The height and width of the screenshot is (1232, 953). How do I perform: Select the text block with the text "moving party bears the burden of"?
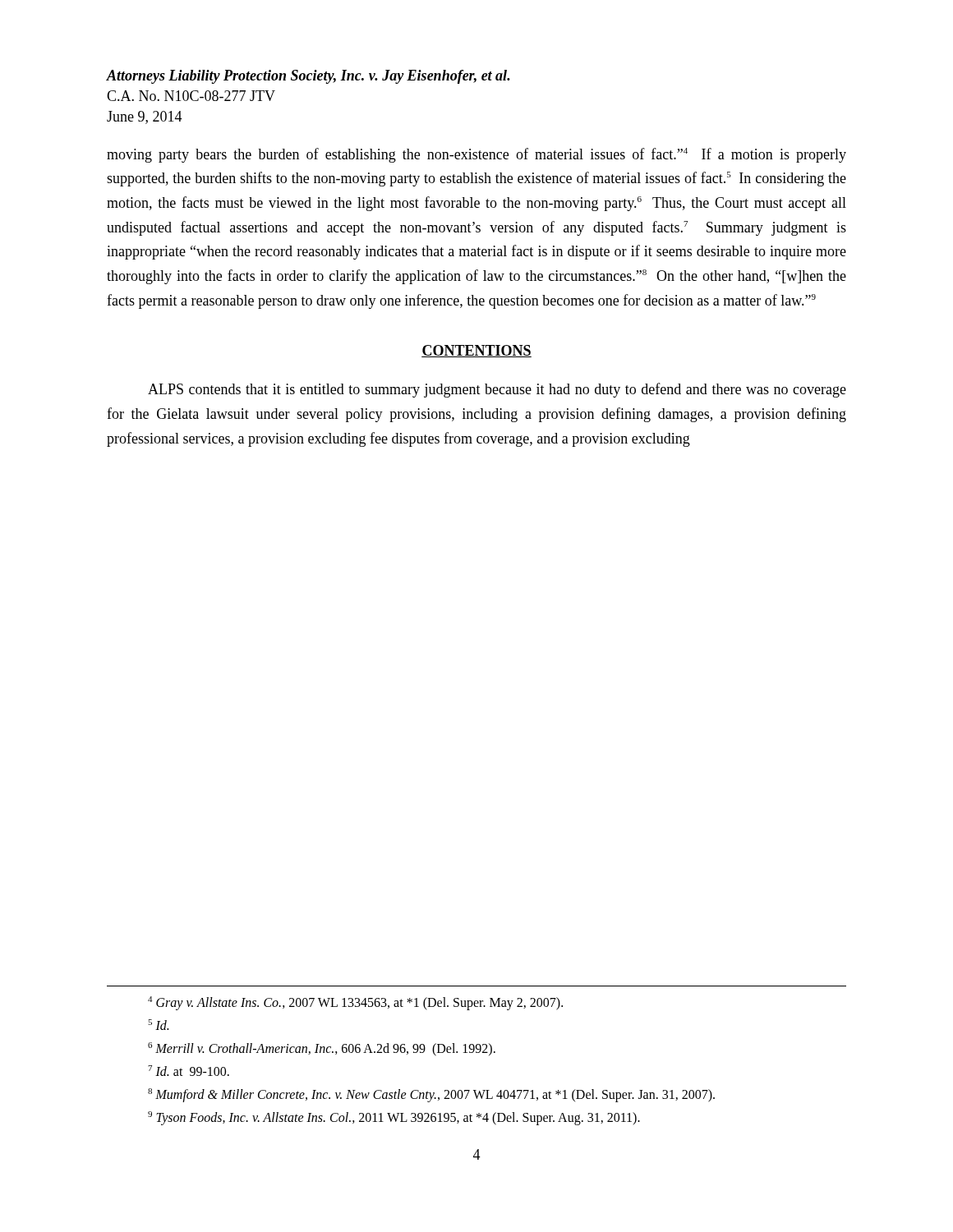pos(476,227)
